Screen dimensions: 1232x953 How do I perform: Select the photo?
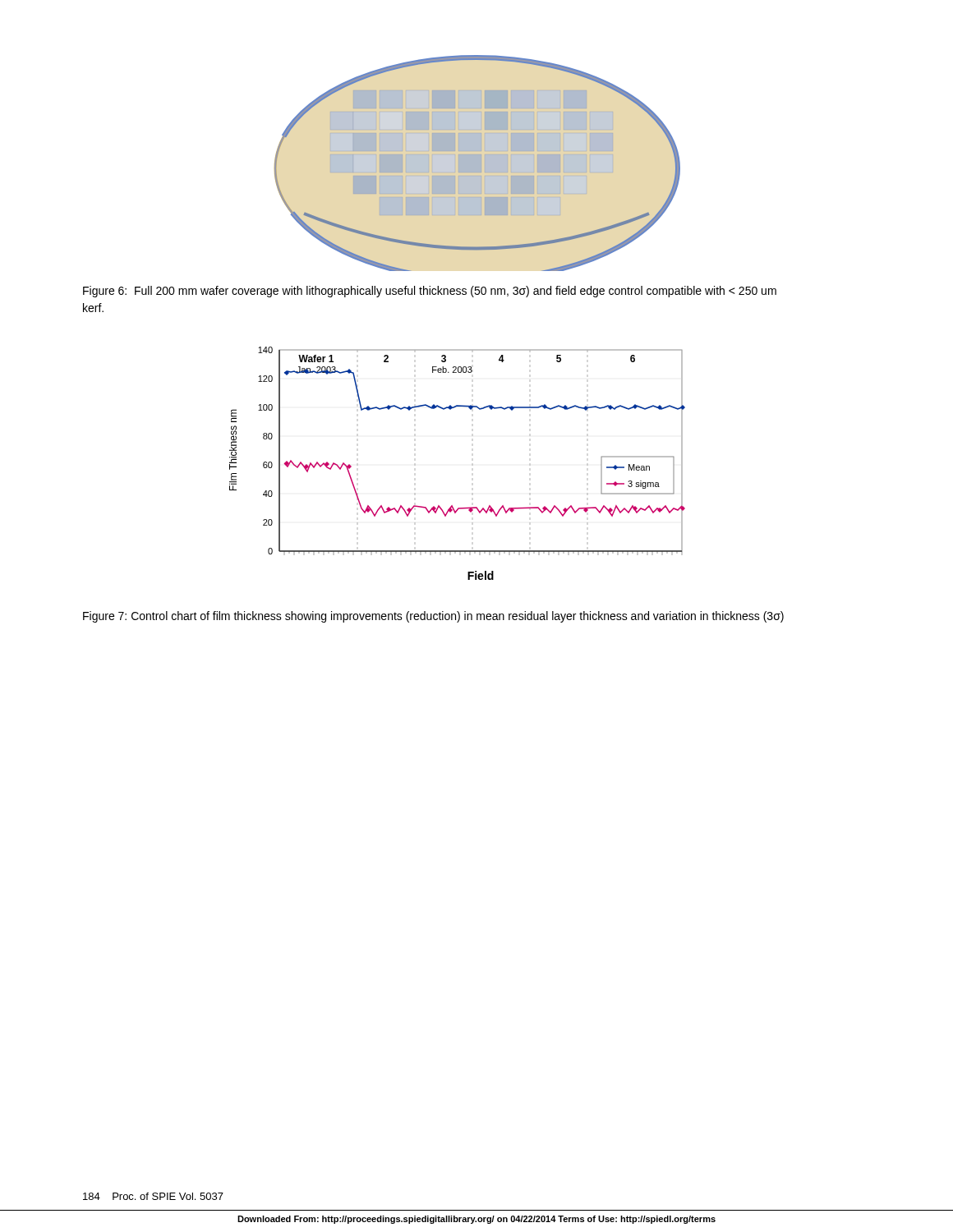coord(476,156)
